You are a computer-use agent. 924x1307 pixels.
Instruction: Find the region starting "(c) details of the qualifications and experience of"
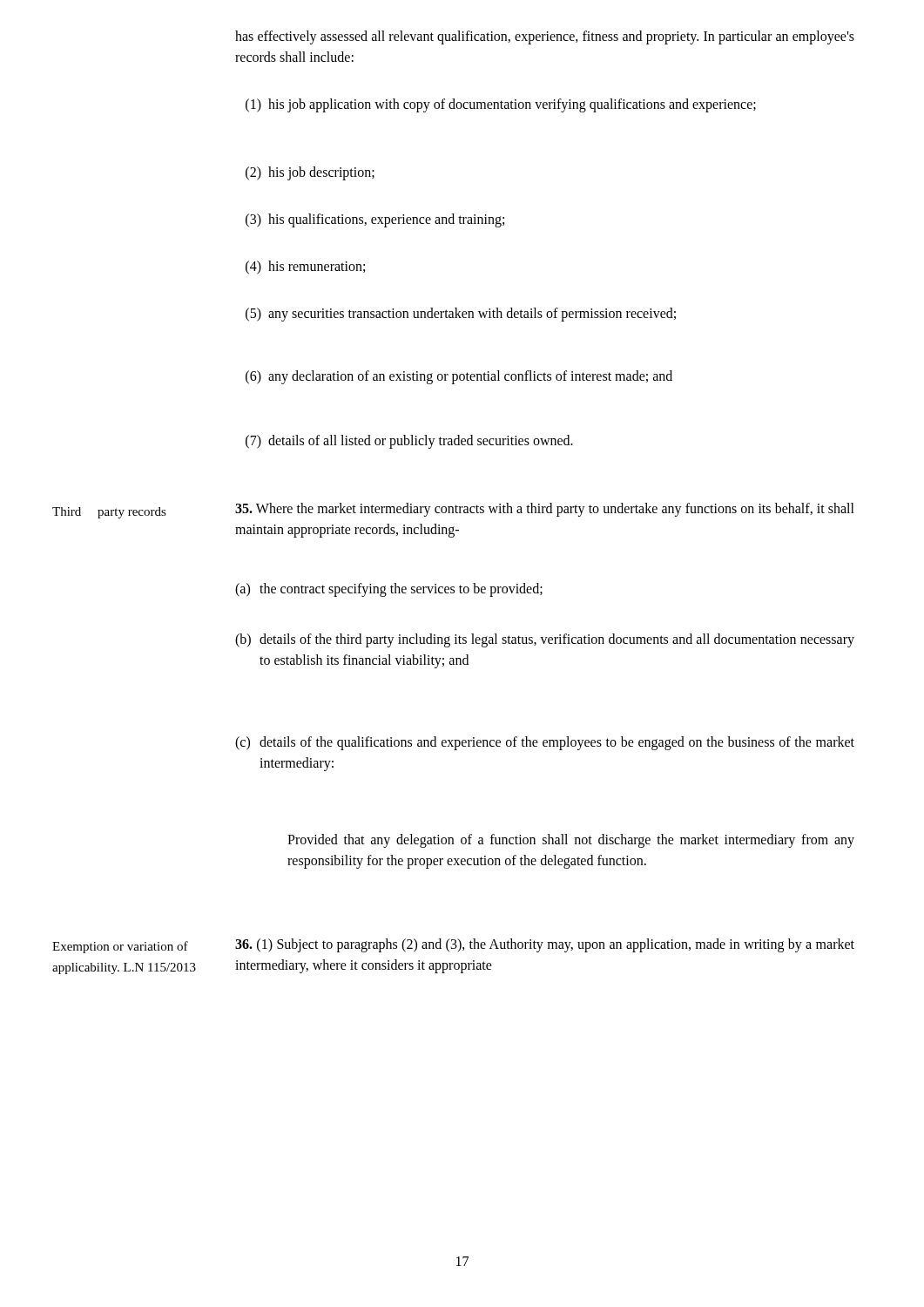pyautogui.click(x=545, y=753)
